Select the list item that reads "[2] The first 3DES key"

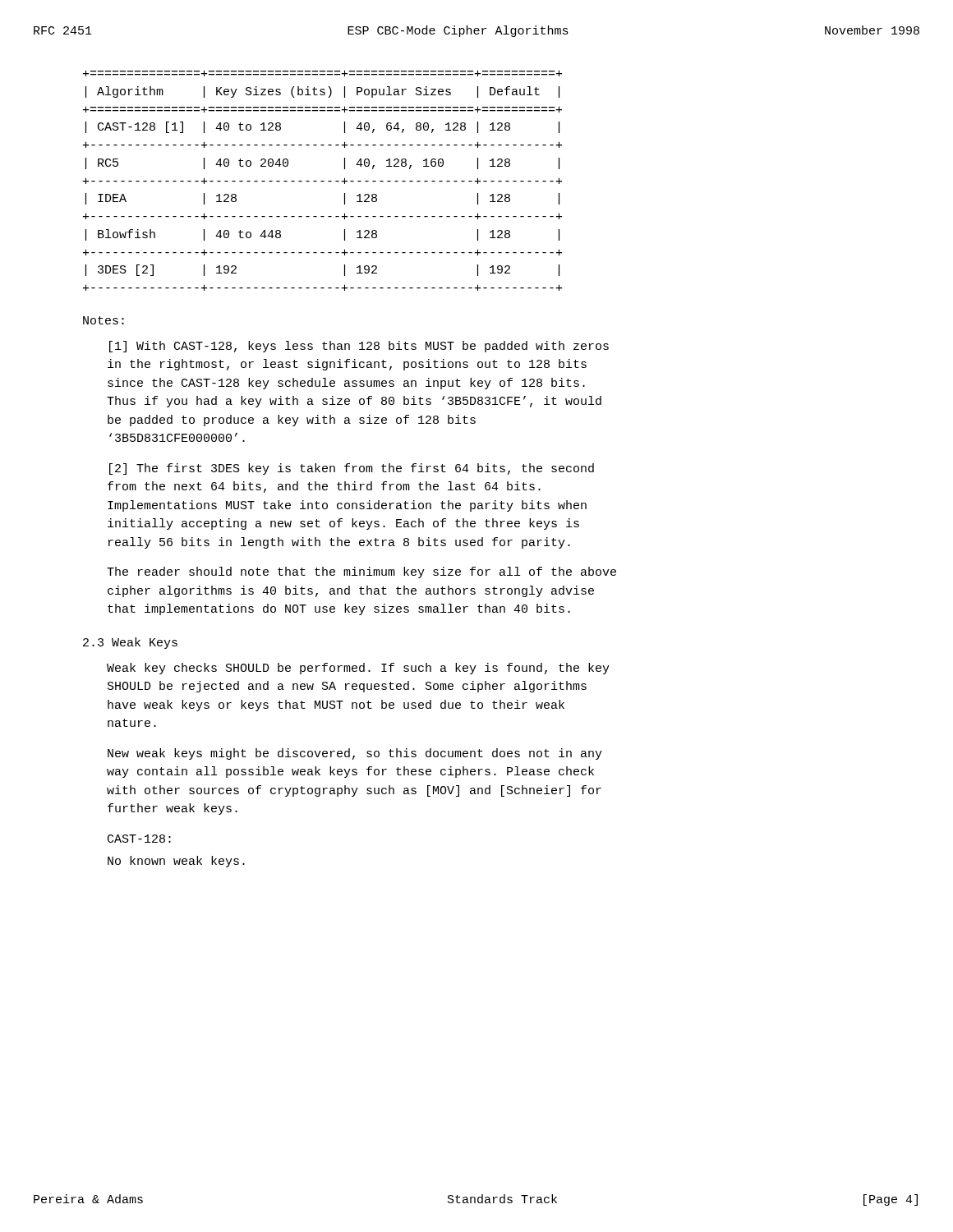[x=351, y=506]
